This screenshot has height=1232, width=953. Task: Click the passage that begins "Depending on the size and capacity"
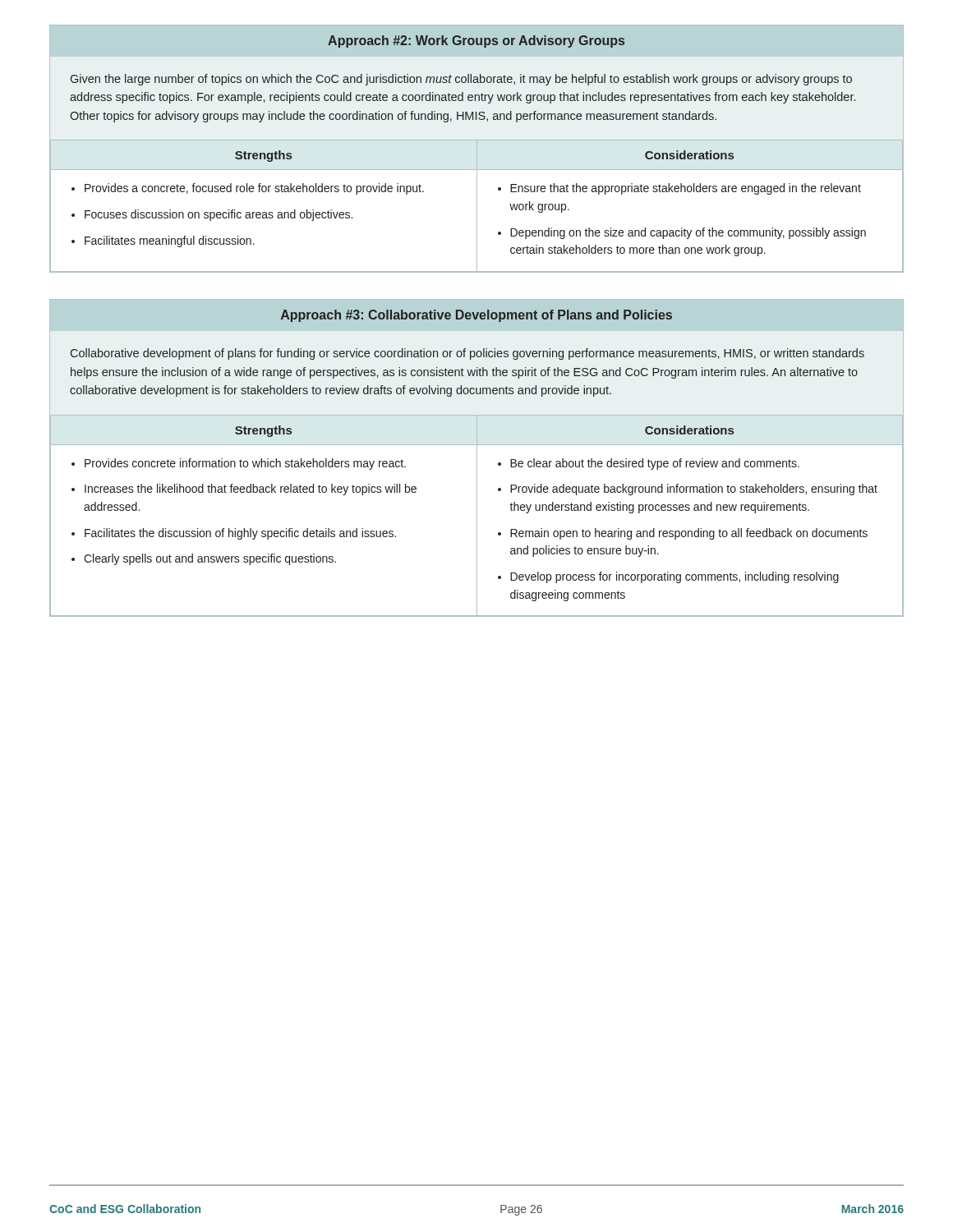[688, 241]
